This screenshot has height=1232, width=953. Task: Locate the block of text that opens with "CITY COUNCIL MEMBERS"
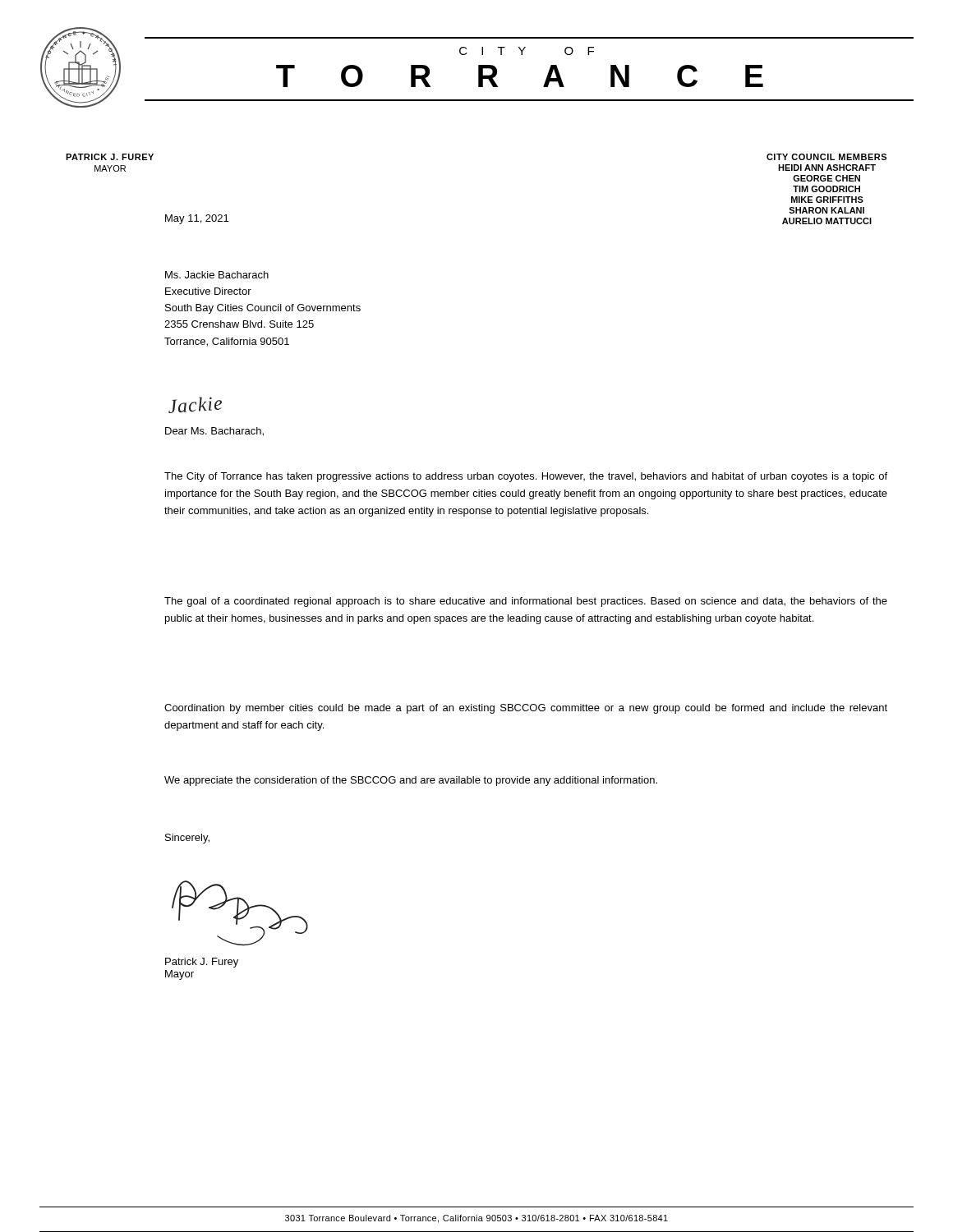827,189
